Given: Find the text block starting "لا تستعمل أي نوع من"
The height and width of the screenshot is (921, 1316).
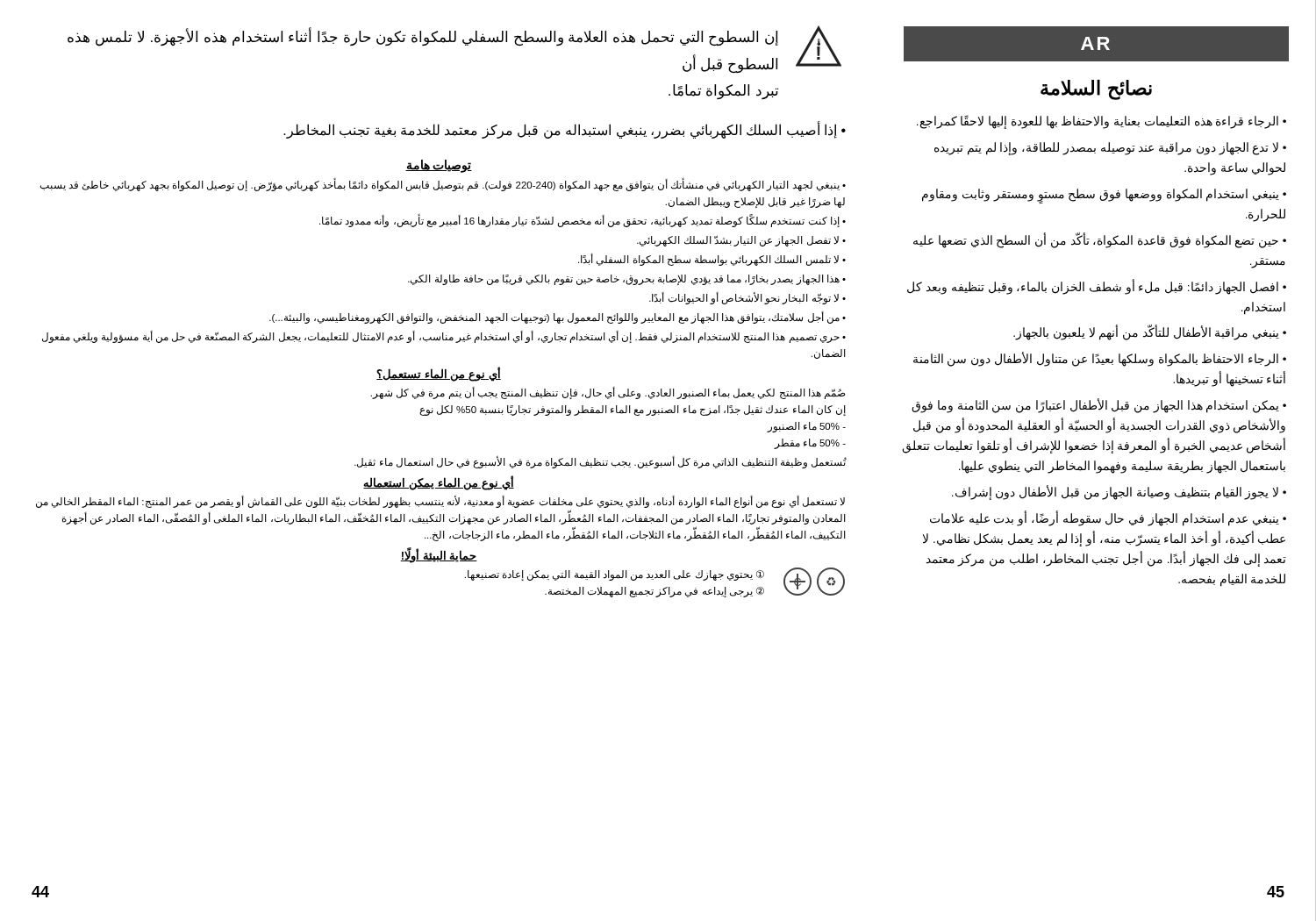Looking at the screenshot, I should point(440,518).
